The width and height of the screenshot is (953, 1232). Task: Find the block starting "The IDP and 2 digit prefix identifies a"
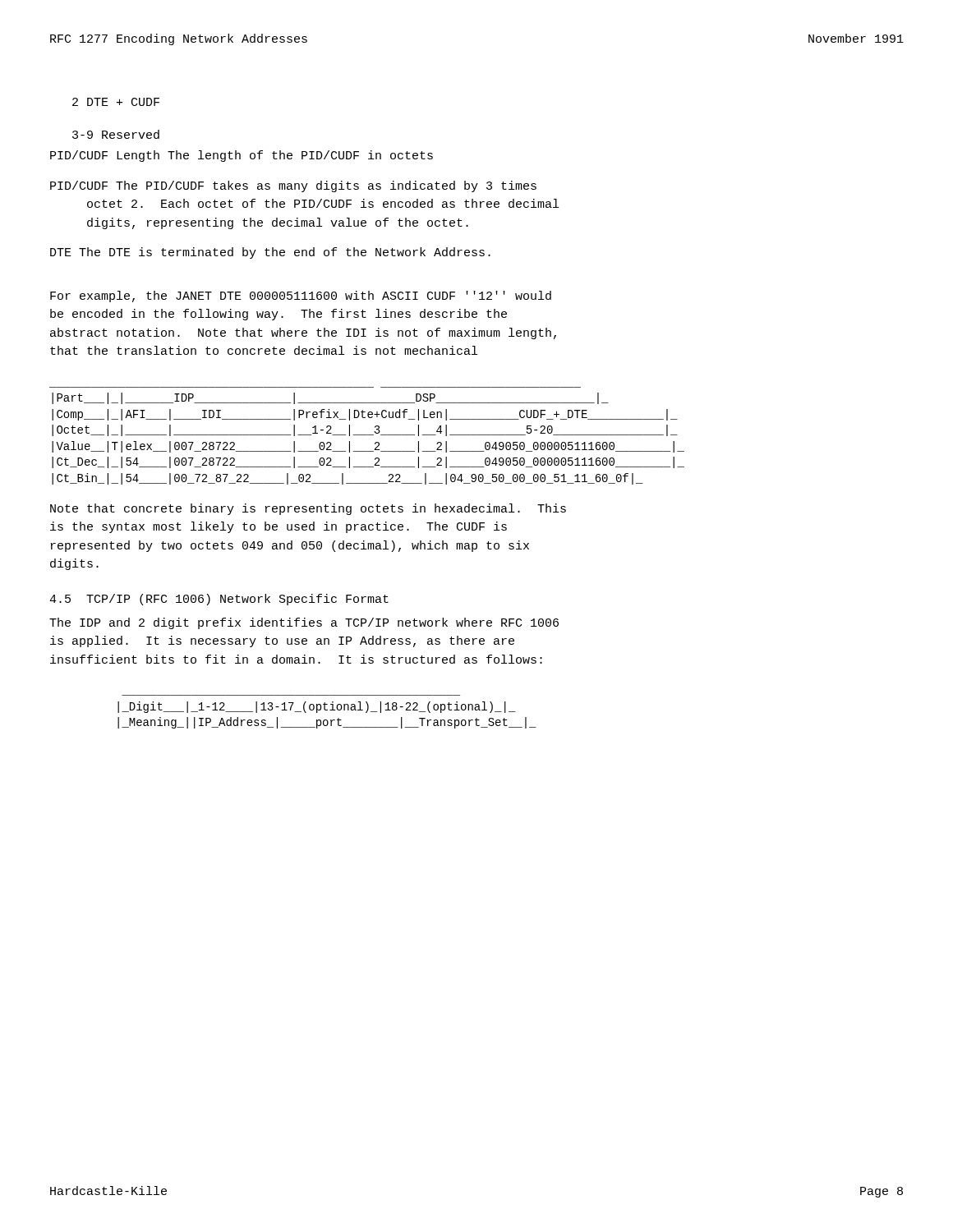(x=304, y=642)
